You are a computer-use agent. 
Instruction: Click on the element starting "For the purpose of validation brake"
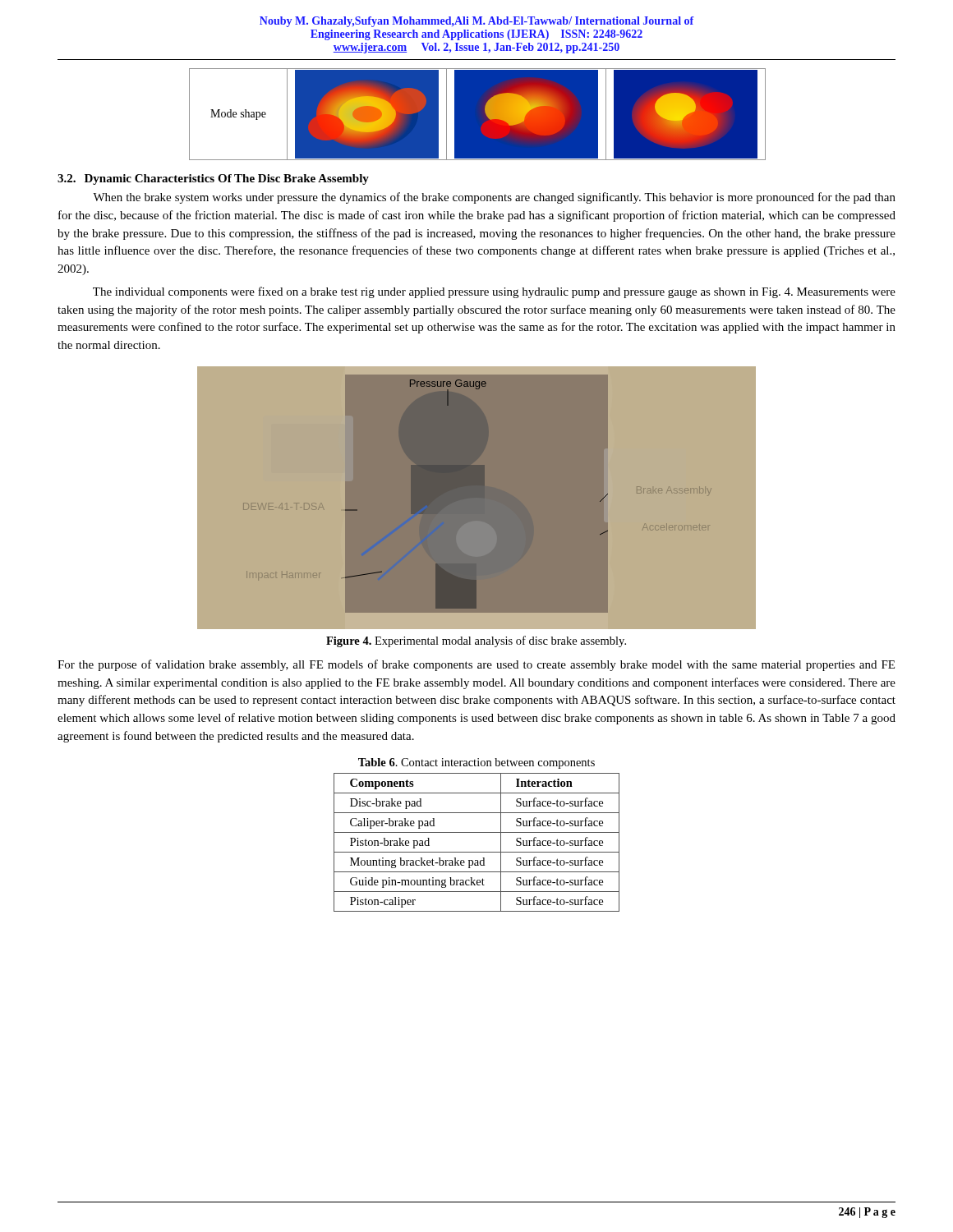[x=476, y=700]
